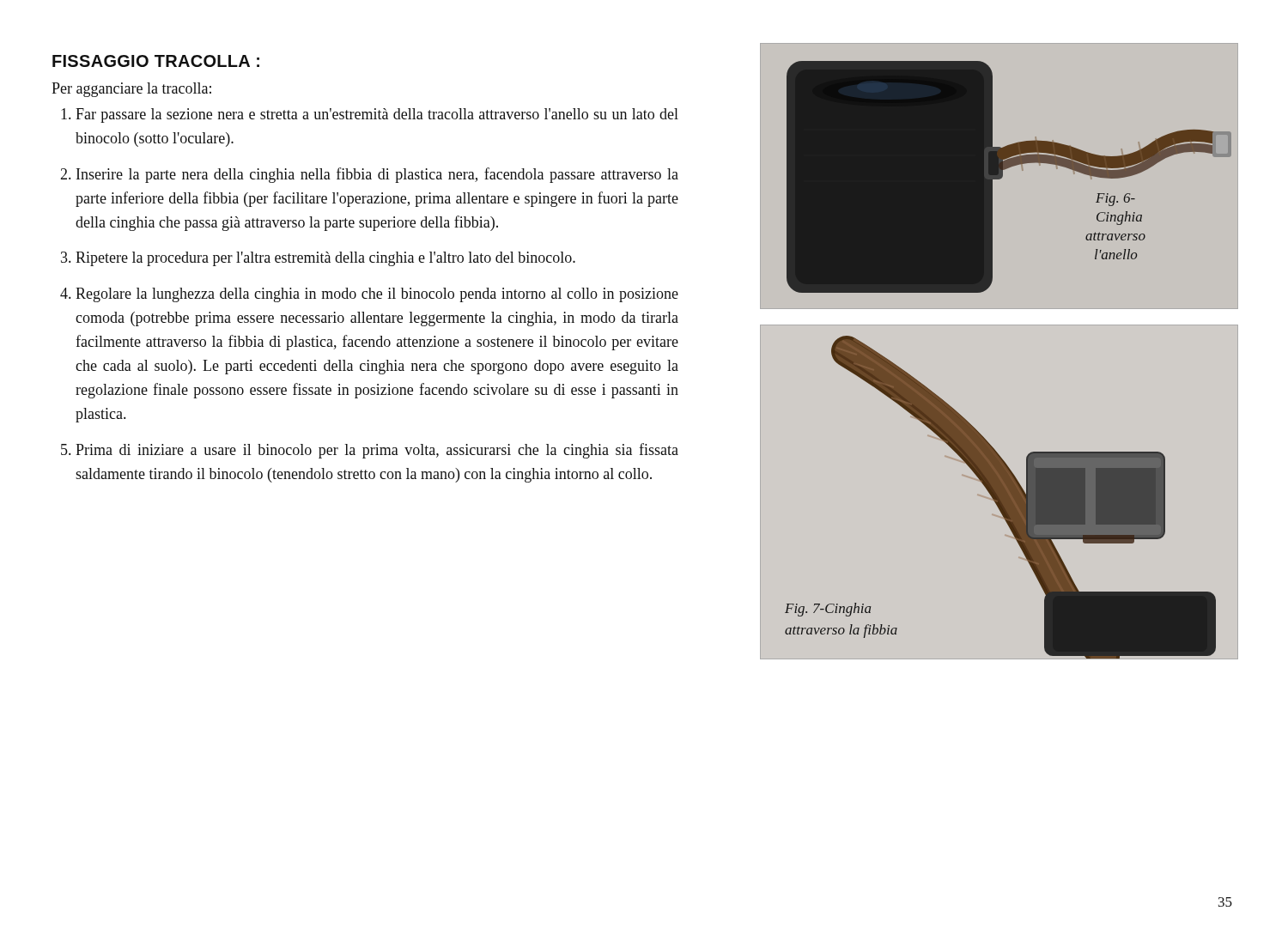Screen dimensions: 935x1288
Task: Find the block on this page that starts "Prima di iniziare a usare il binocolo per"
Action: point(377,462)
